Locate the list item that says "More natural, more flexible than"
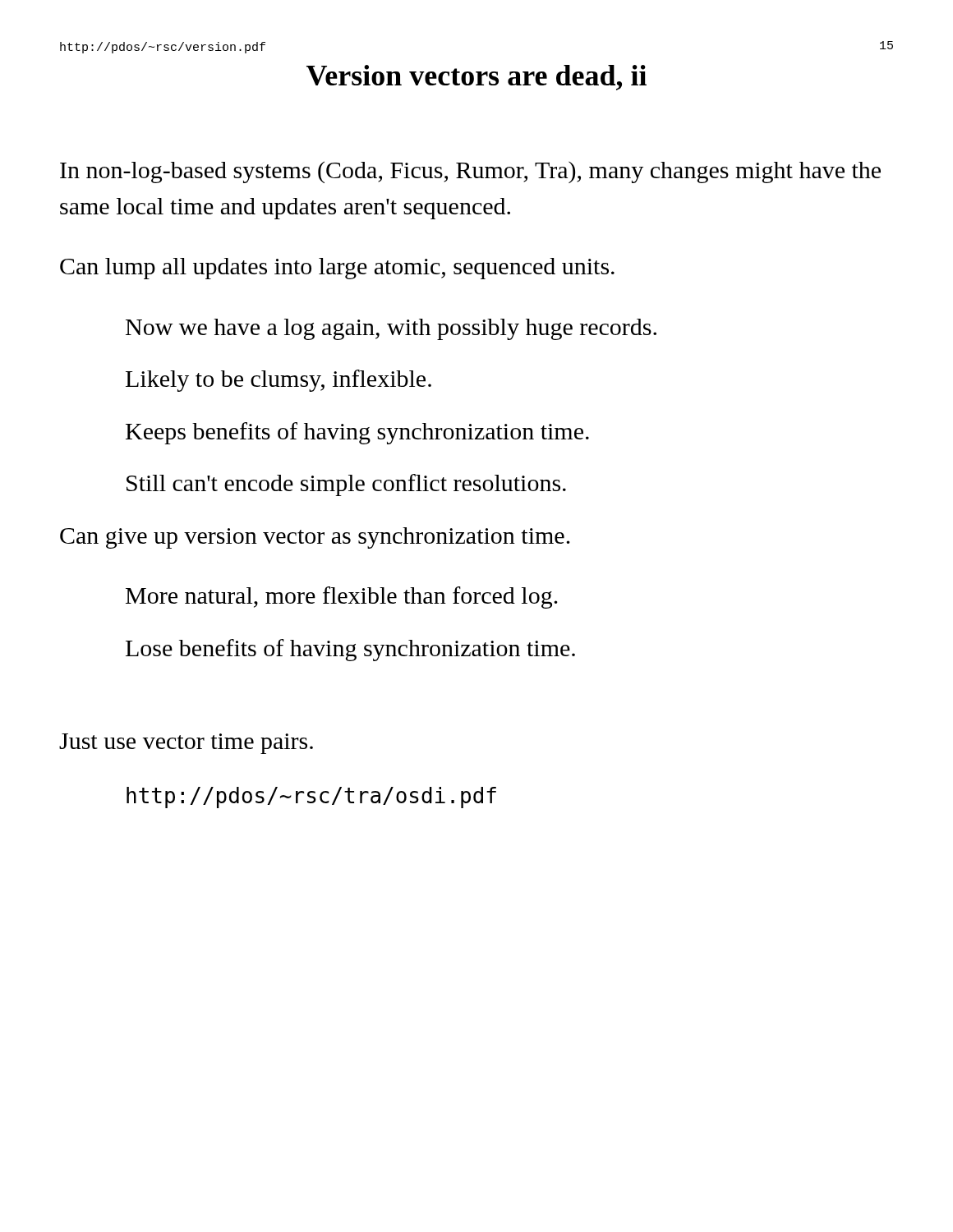The image size is (953, 1232). pos(342,595)
